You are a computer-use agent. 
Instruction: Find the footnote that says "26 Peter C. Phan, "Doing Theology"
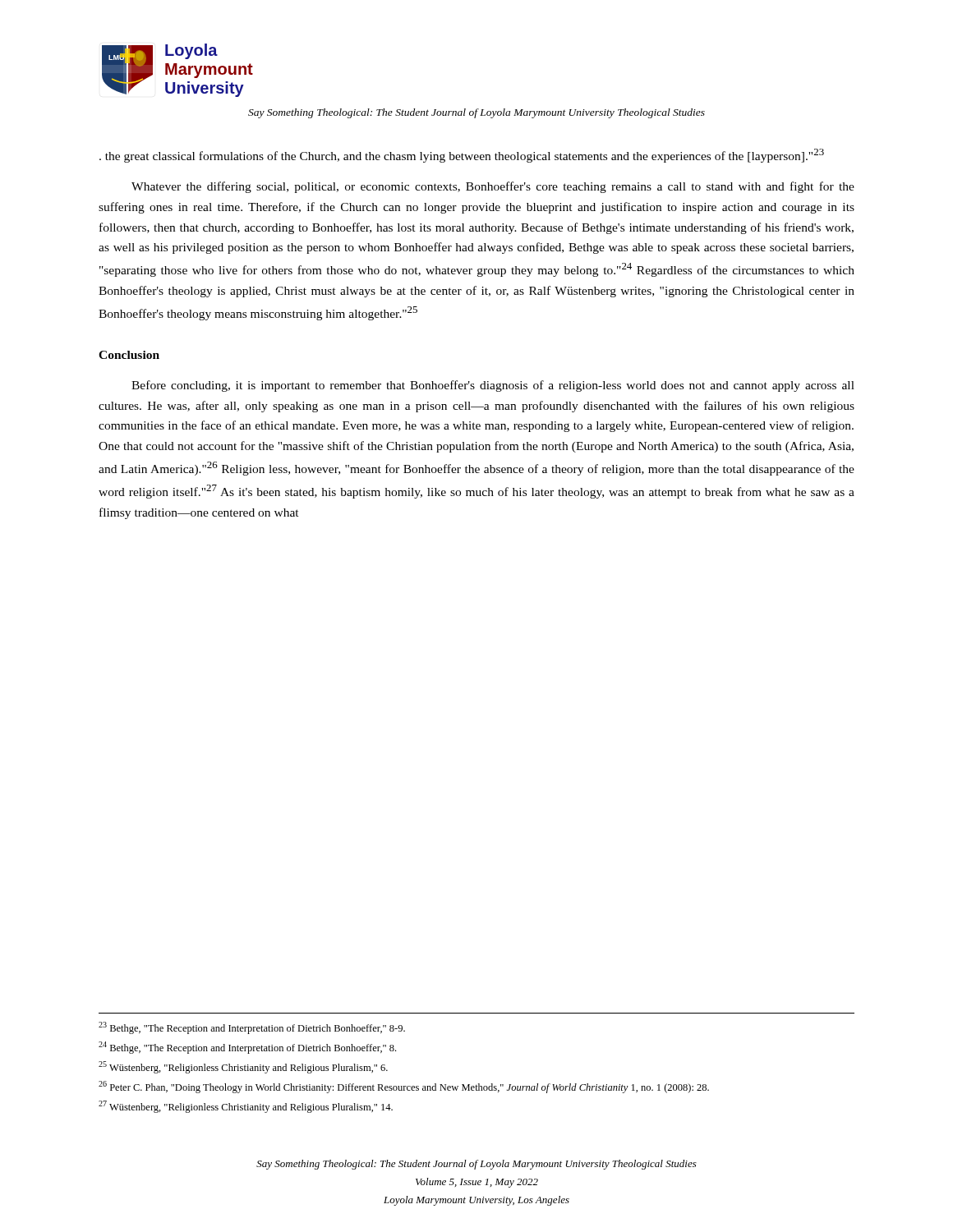coord(404,1086)
